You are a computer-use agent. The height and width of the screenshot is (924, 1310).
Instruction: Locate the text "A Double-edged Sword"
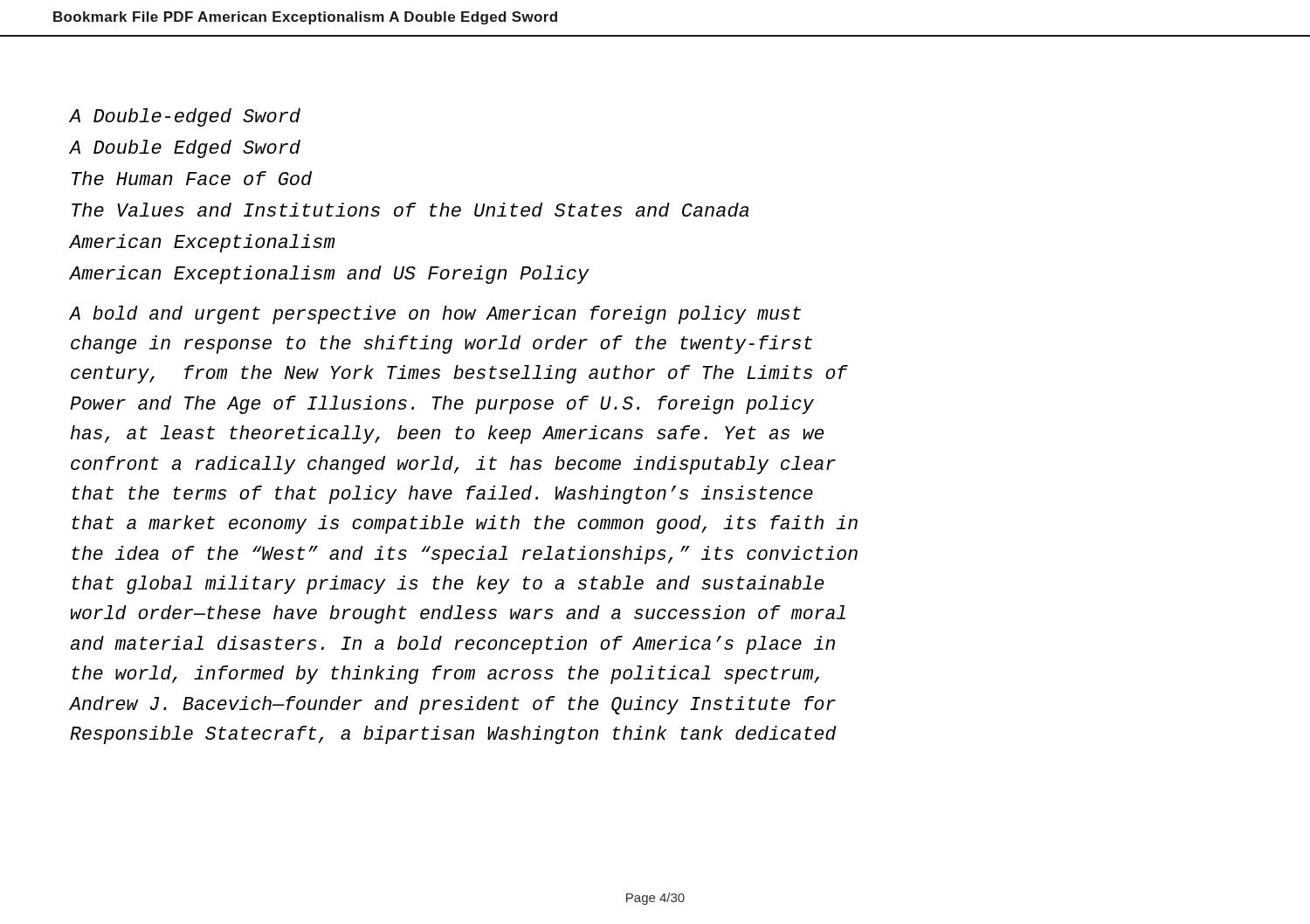[x=185, y=117]
